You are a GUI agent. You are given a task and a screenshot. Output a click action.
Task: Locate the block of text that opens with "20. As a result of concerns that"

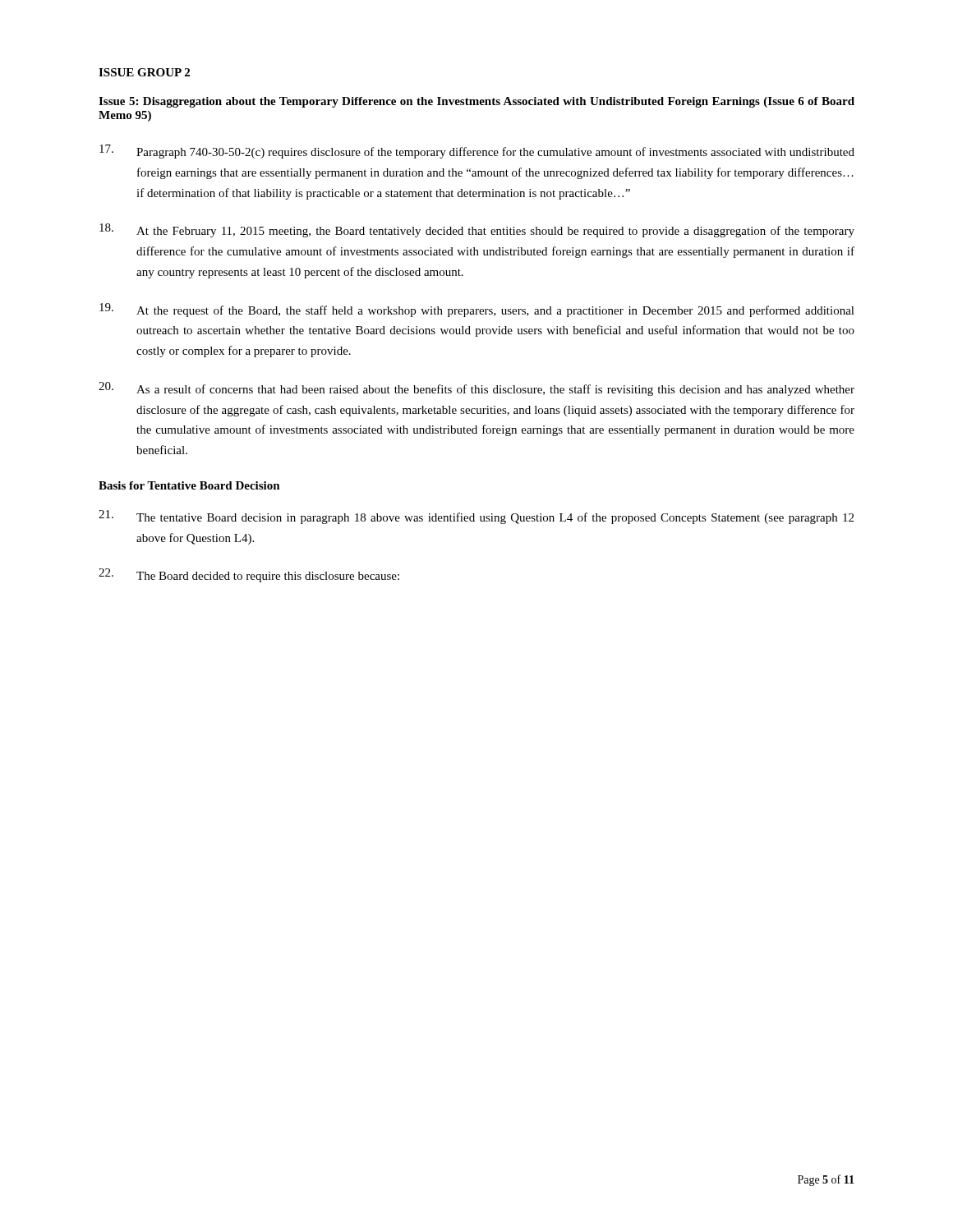tap(476, 420)
